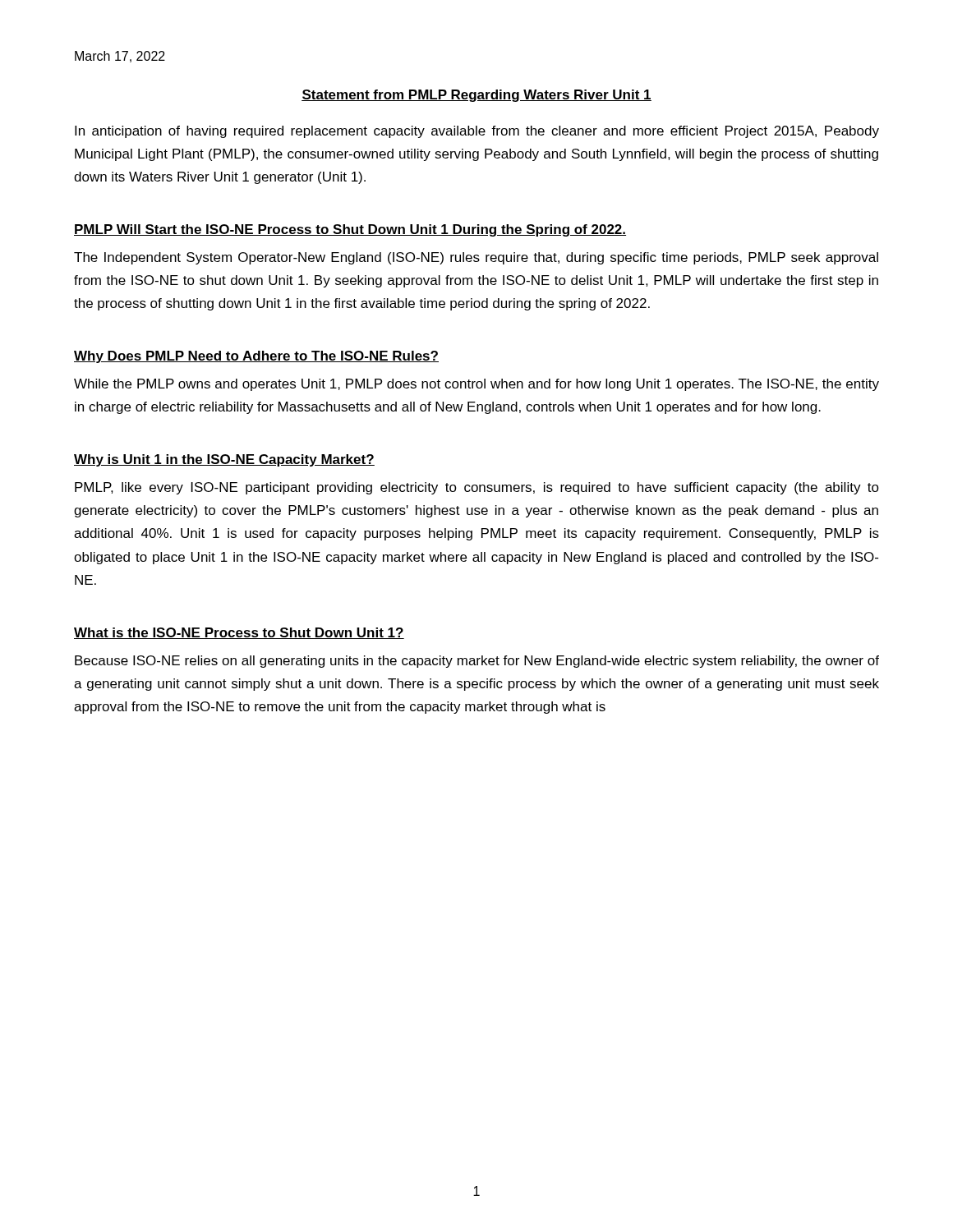Click on the section header that says "Why Does PMLP"

point(256,356)
